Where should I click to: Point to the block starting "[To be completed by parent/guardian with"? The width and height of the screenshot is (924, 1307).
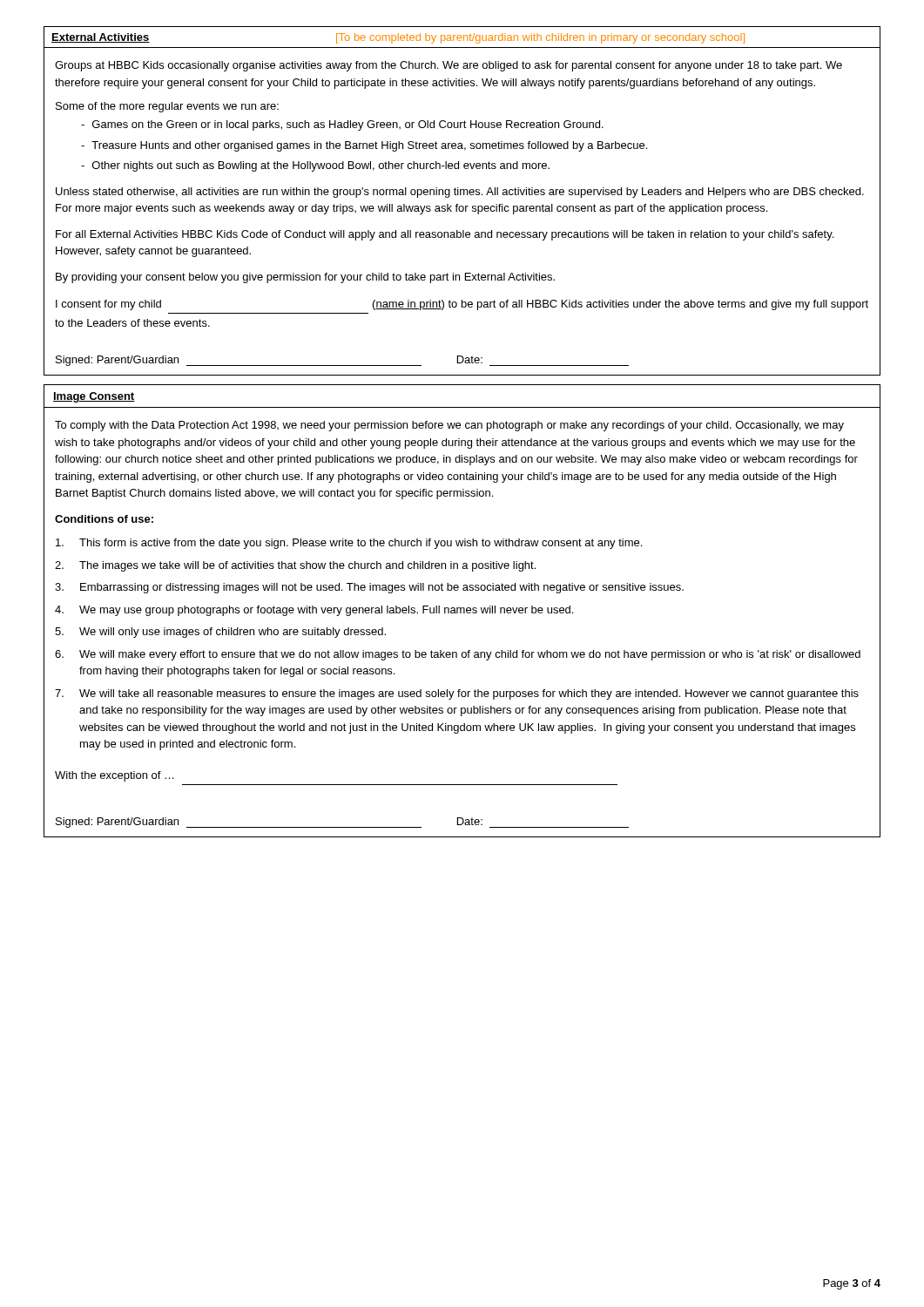[x=540, y=37]
